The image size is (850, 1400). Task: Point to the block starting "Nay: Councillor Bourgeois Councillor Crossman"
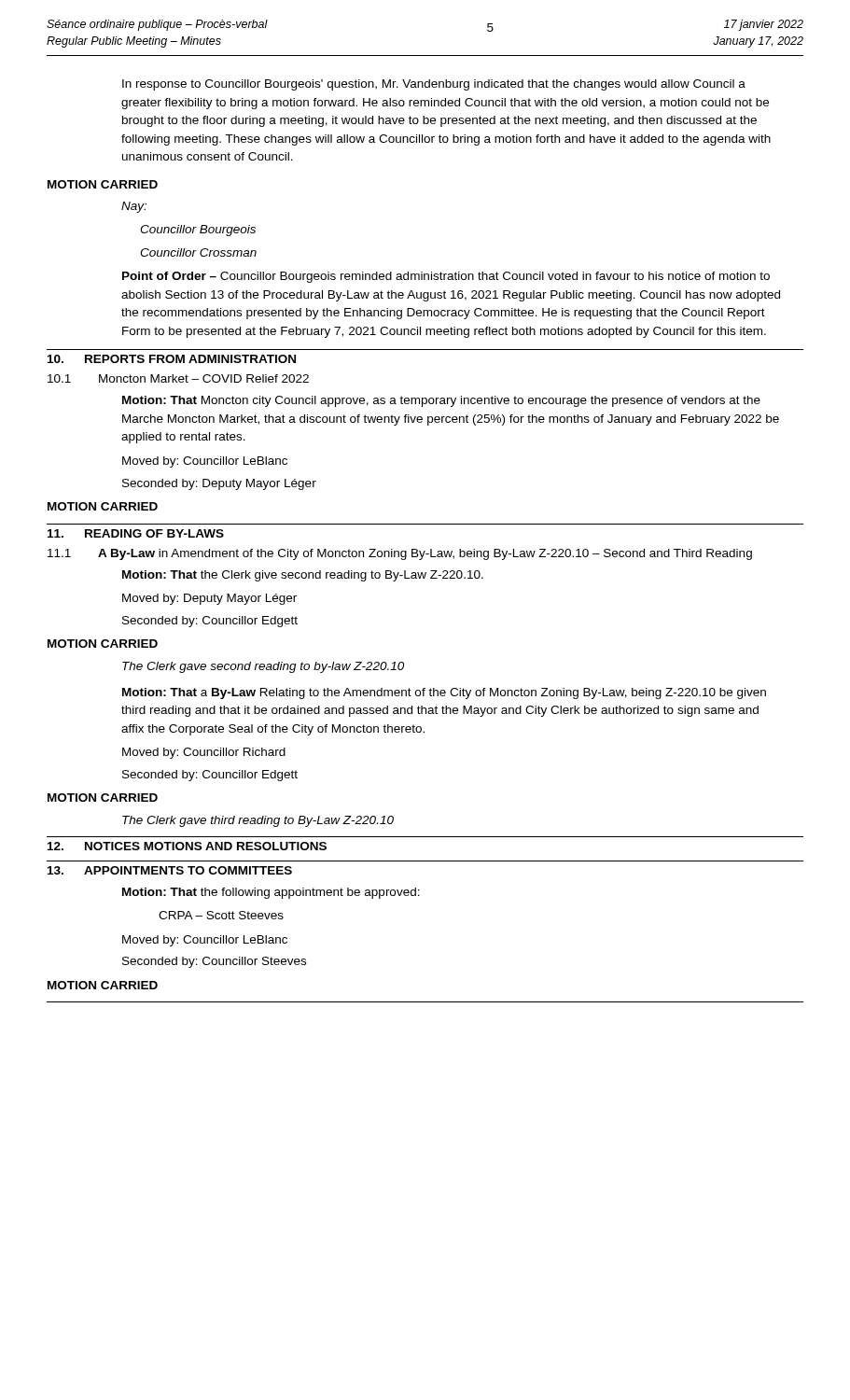pyautogui.click(x=134, y=207)
